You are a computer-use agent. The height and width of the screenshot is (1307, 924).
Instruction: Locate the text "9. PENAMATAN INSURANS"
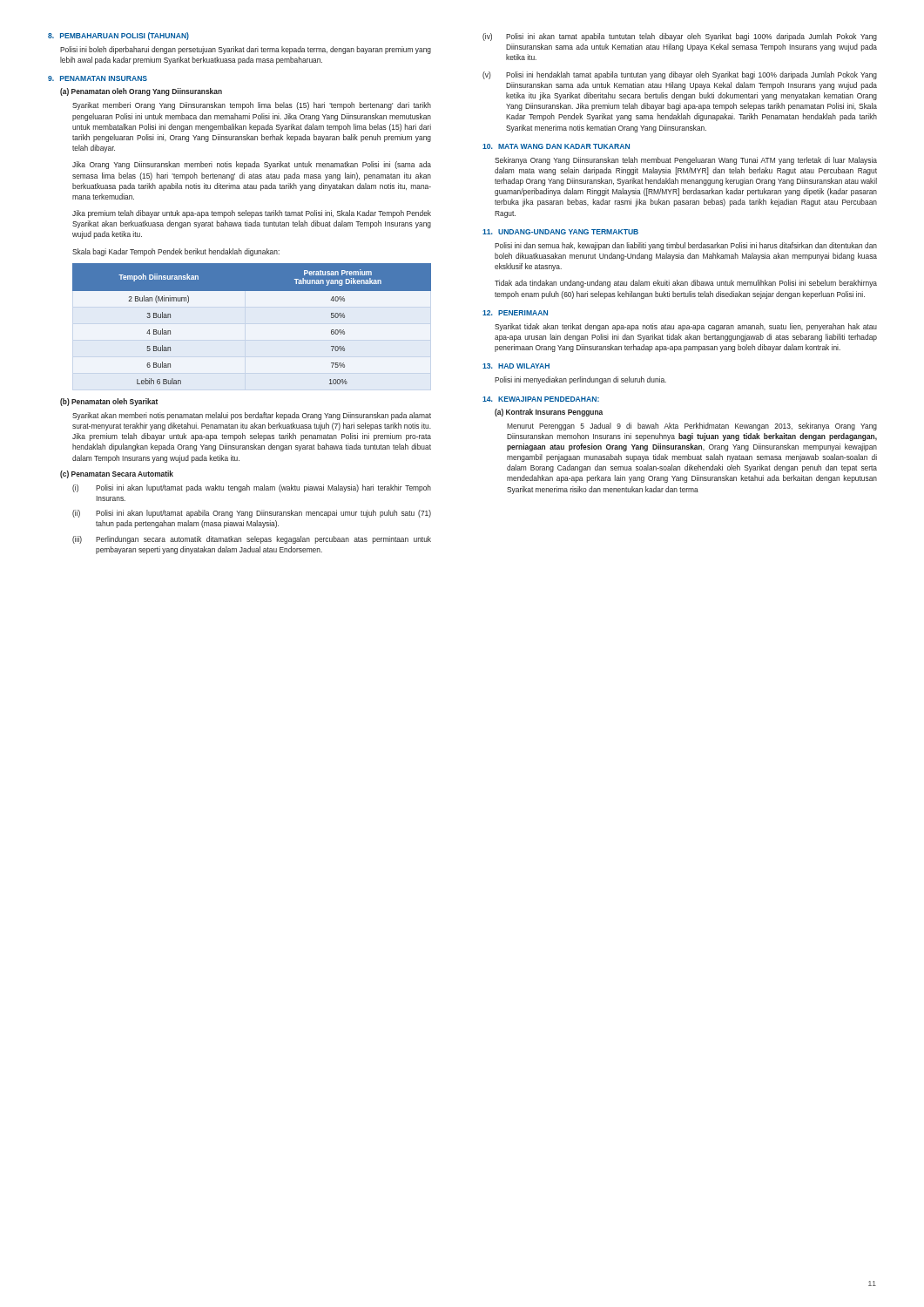(98, 79)
